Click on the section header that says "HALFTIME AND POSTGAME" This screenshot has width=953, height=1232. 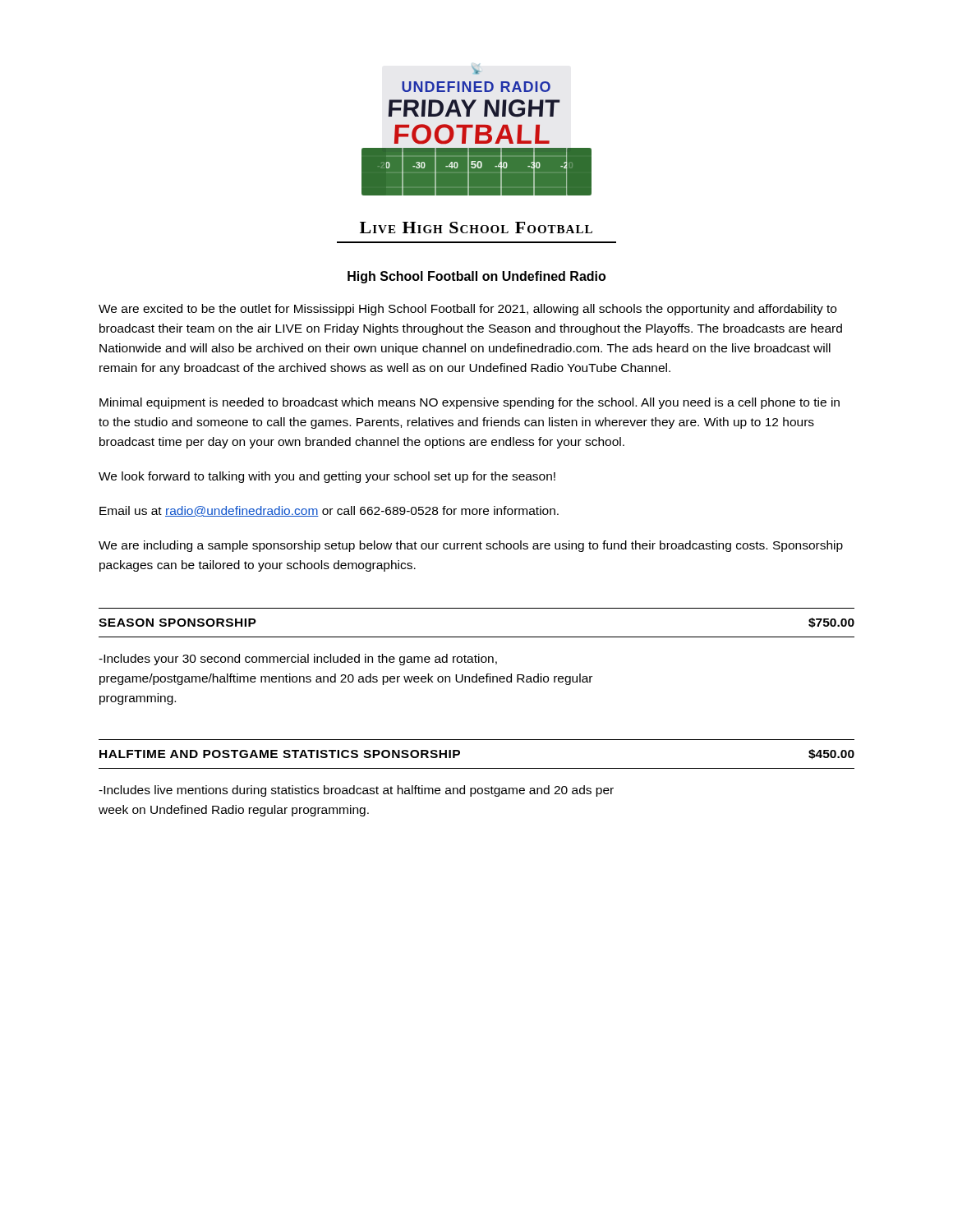(274, 754)
